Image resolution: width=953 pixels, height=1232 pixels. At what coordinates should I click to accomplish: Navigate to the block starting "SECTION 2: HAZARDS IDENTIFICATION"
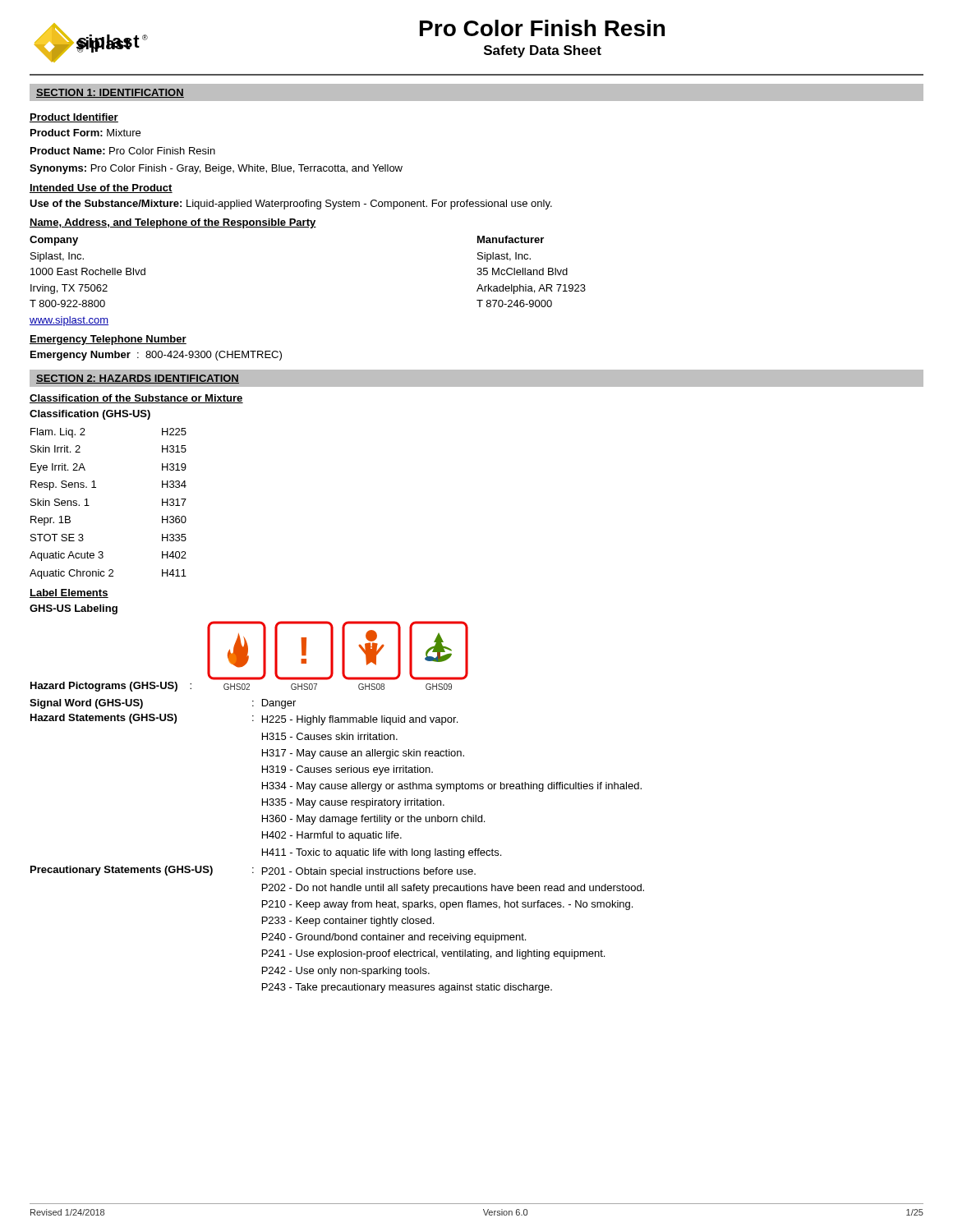click(x=138, y=378)
